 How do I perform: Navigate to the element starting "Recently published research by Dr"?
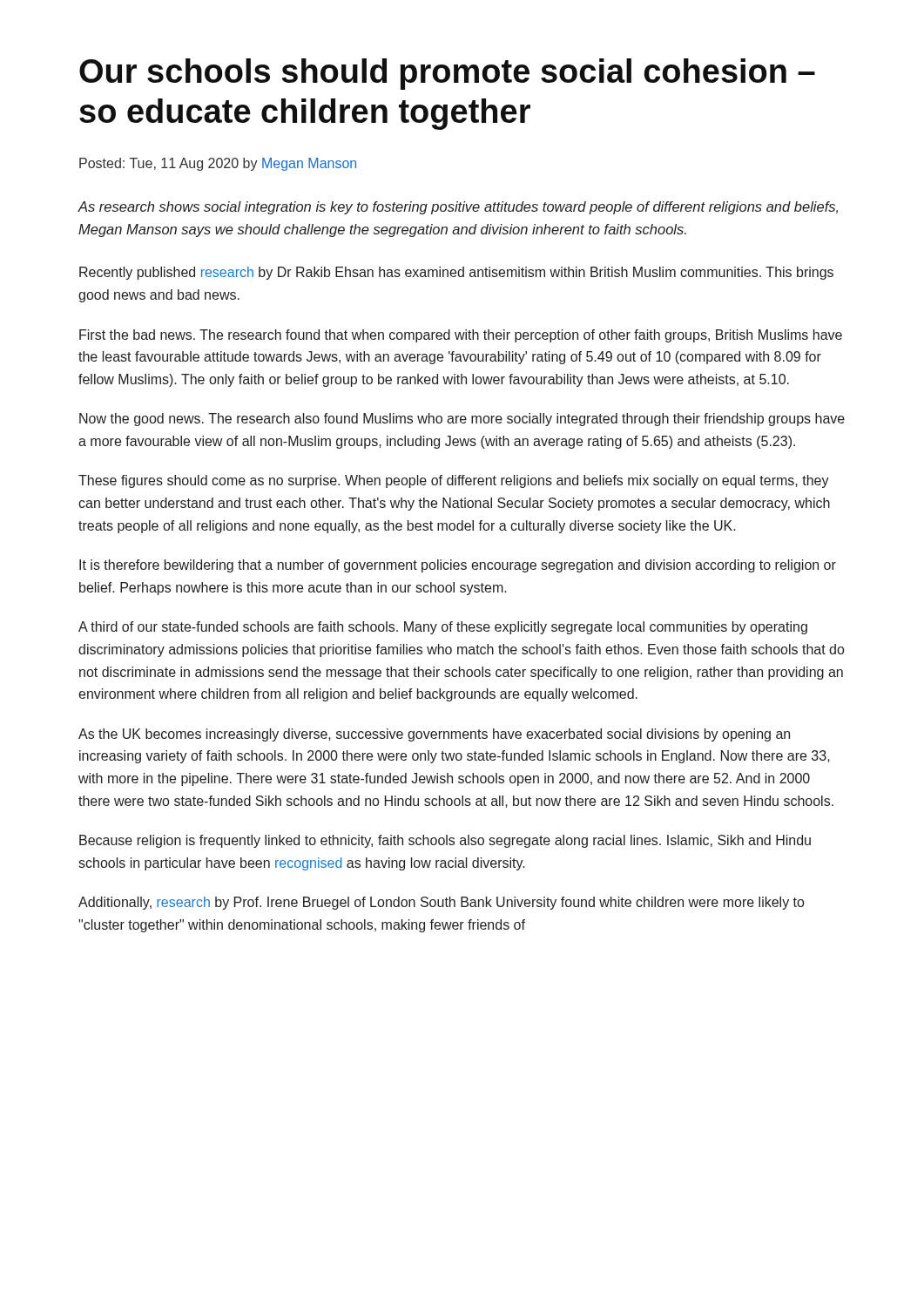point(462,284)
